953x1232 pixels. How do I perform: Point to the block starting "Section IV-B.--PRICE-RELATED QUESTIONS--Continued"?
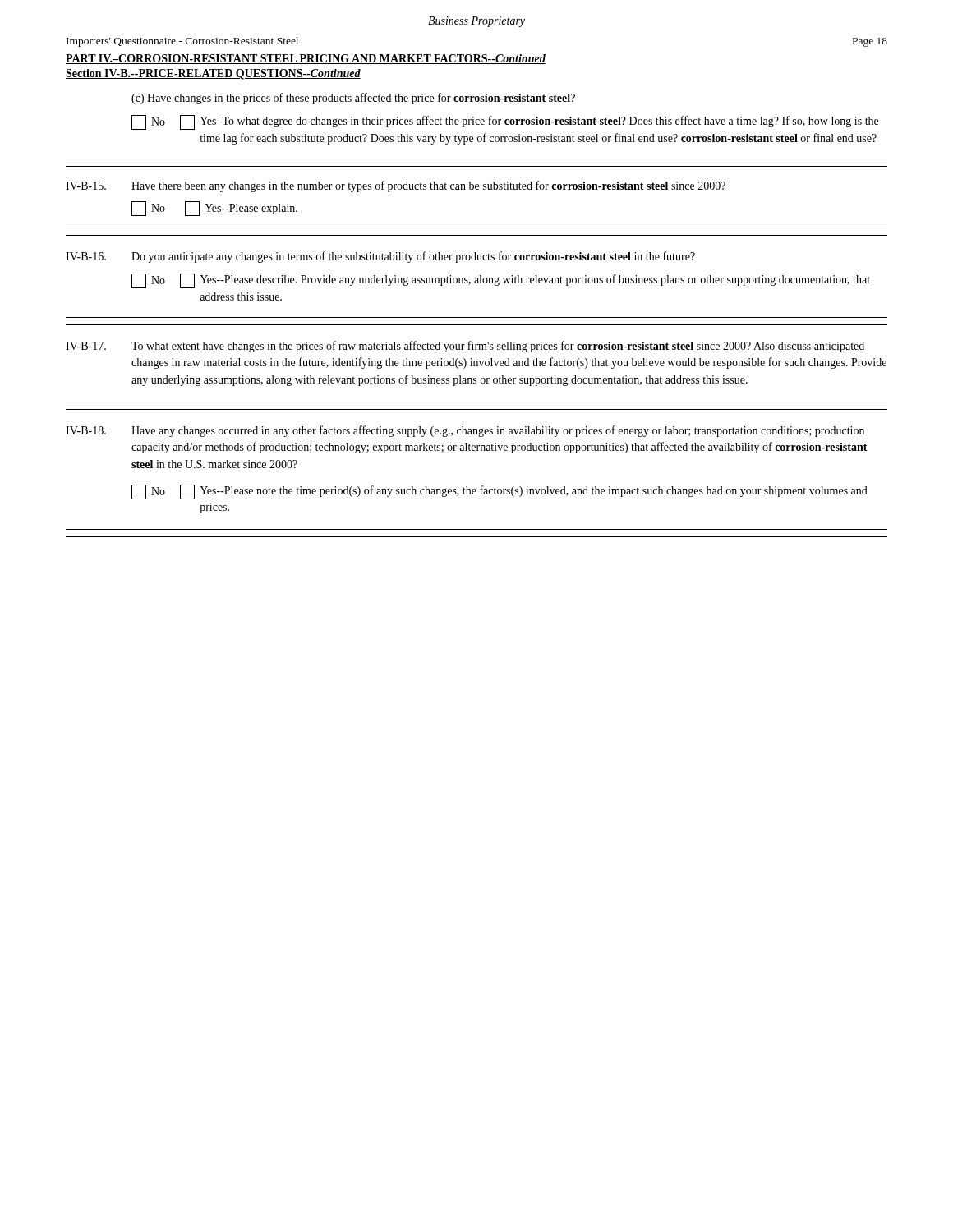[x=213, y=74]
